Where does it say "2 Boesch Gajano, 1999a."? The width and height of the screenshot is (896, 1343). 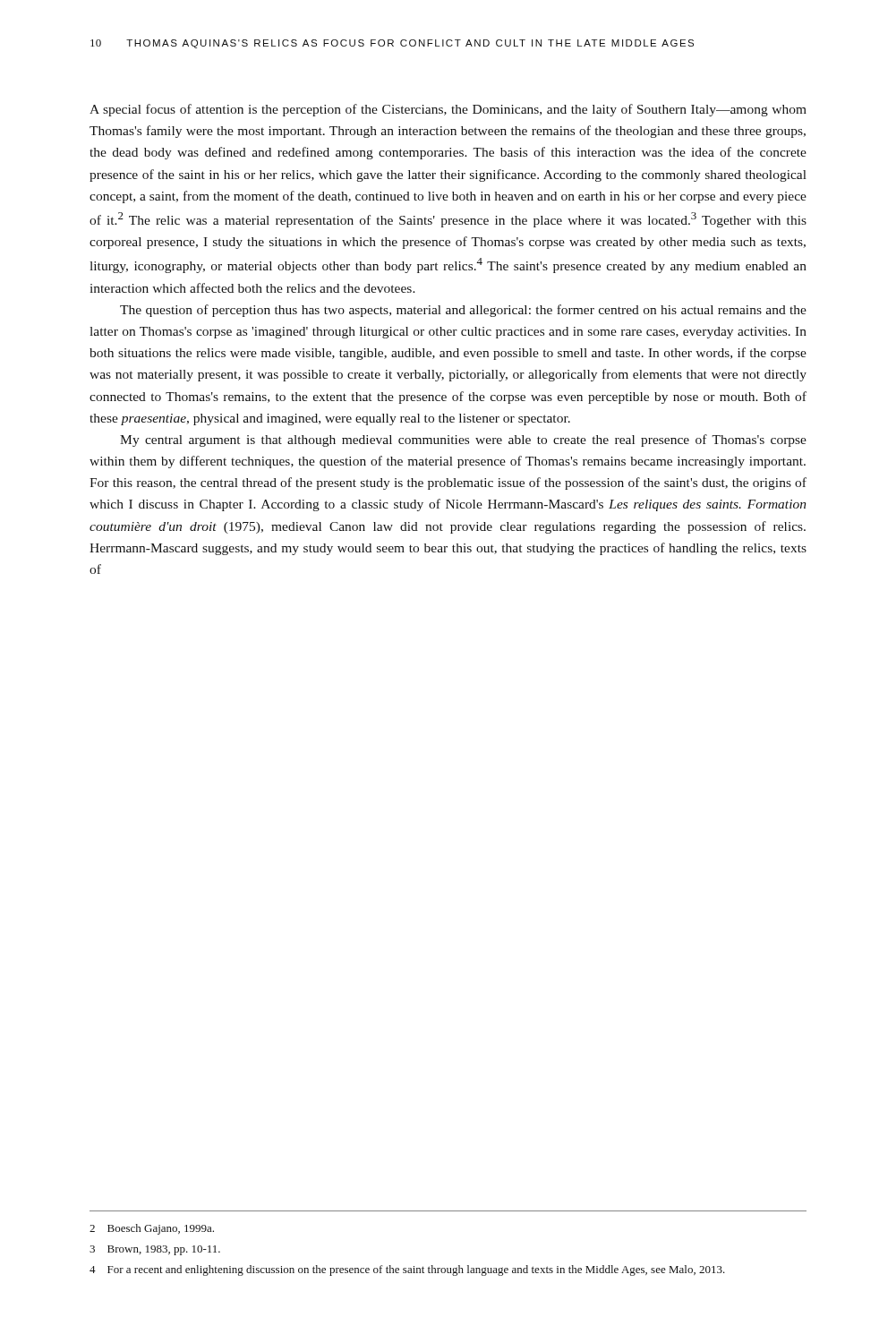pos(152,1228)
